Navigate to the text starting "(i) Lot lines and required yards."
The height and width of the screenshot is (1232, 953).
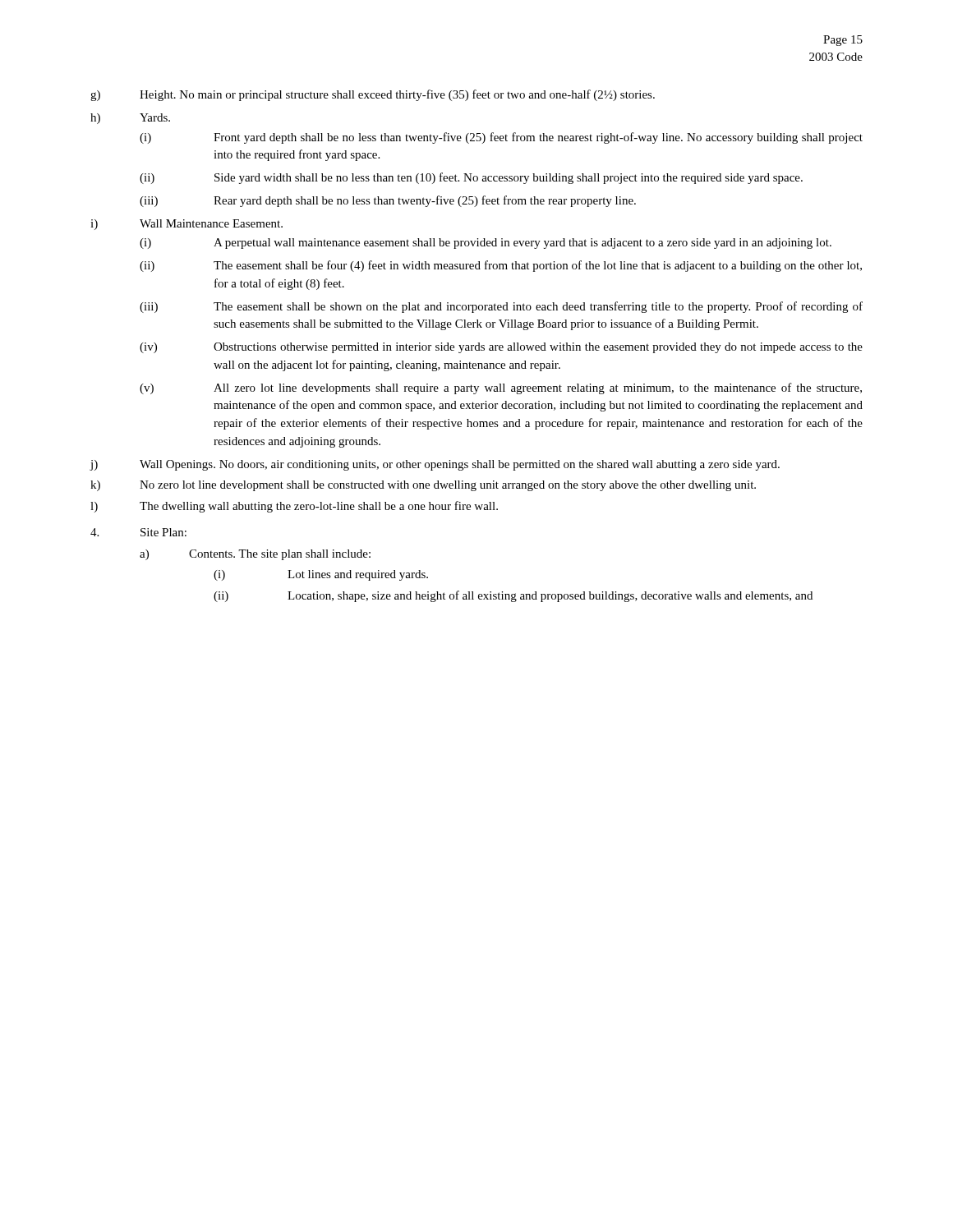(321, 575)
